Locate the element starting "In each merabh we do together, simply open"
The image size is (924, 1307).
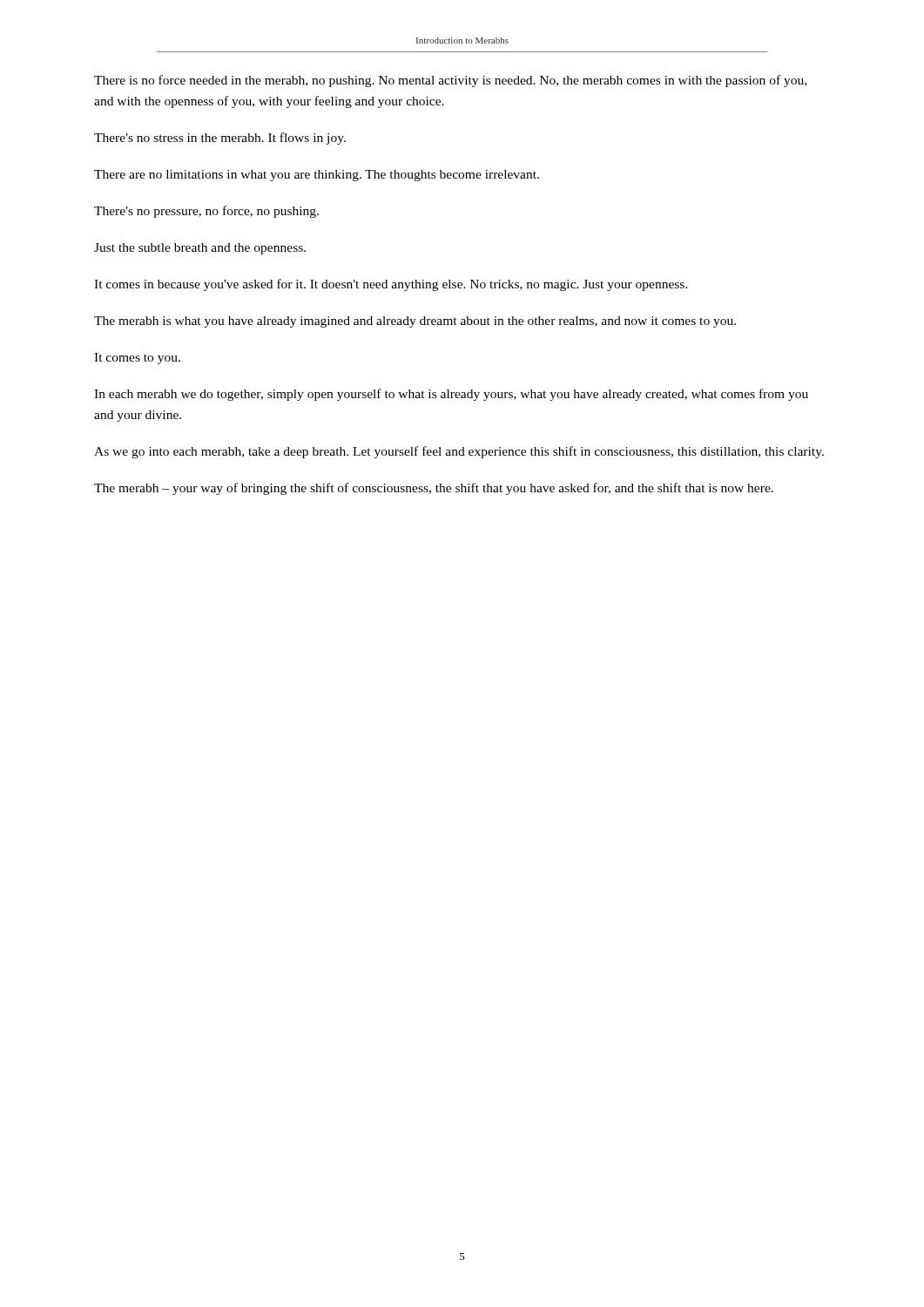451,404
